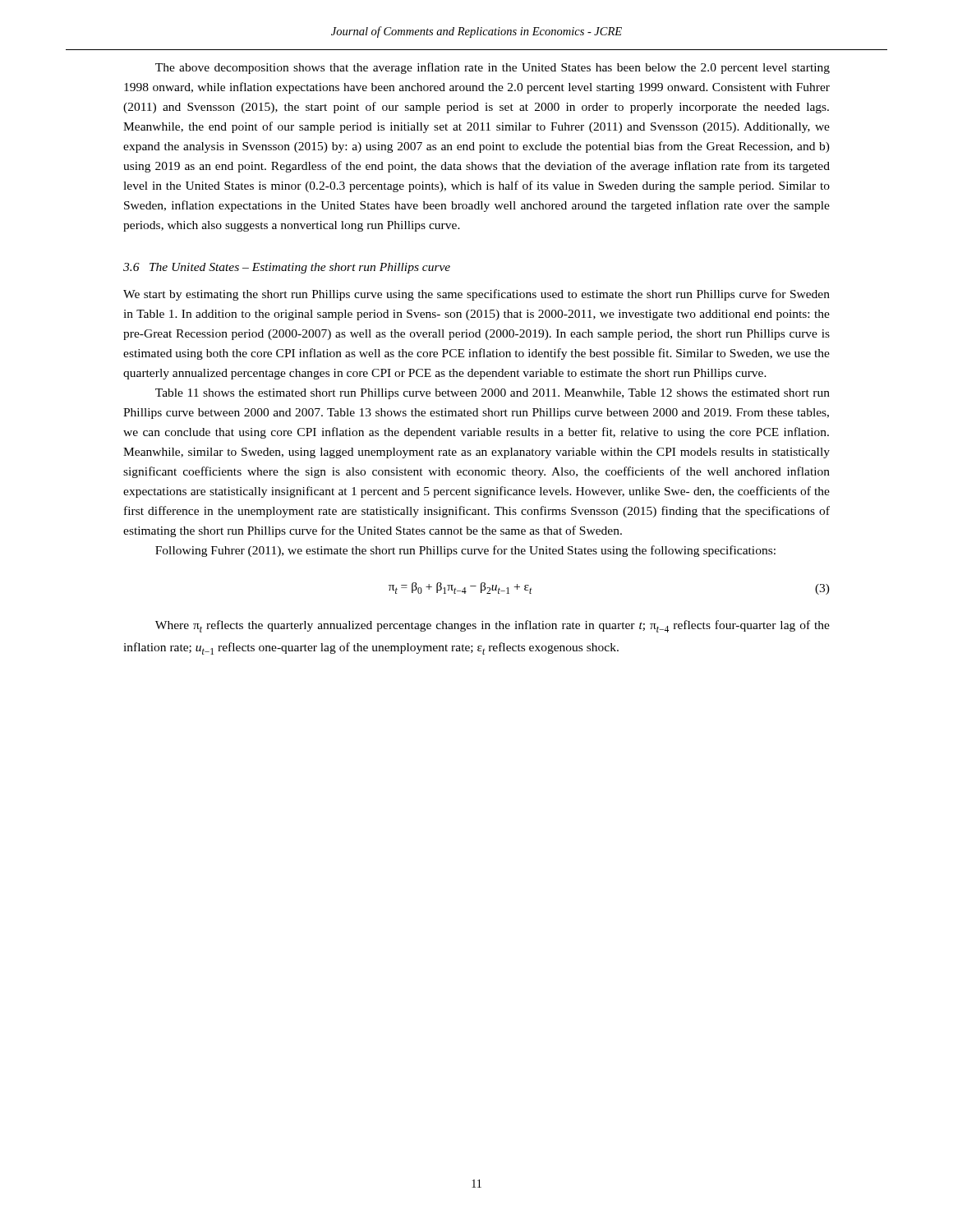
Task: Click on the text block that reads "Table 11 shows the estimated short run"
Action: (476, 462)
